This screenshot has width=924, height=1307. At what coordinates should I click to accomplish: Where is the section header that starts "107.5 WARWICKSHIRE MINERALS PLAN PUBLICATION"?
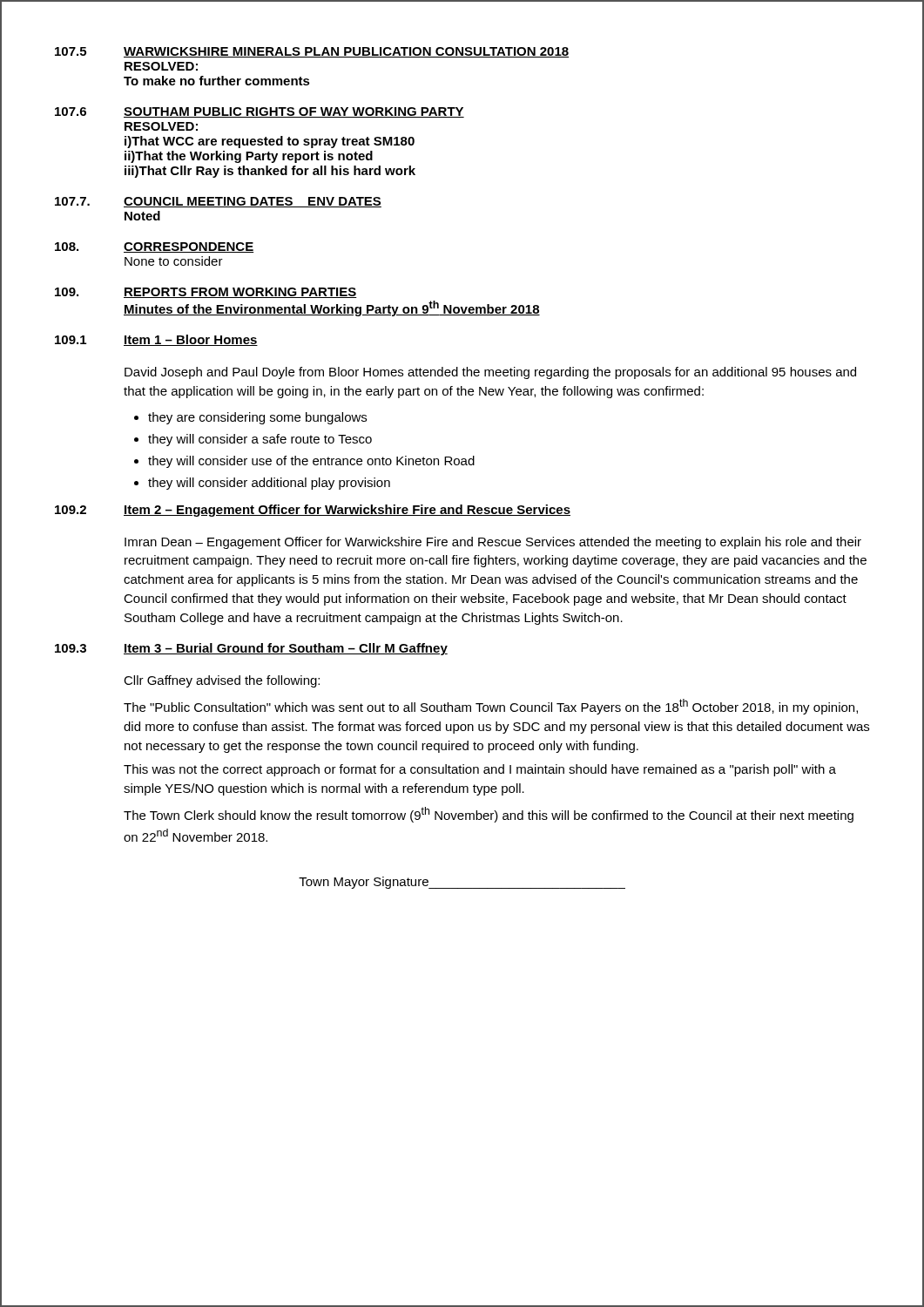(462, 66)
